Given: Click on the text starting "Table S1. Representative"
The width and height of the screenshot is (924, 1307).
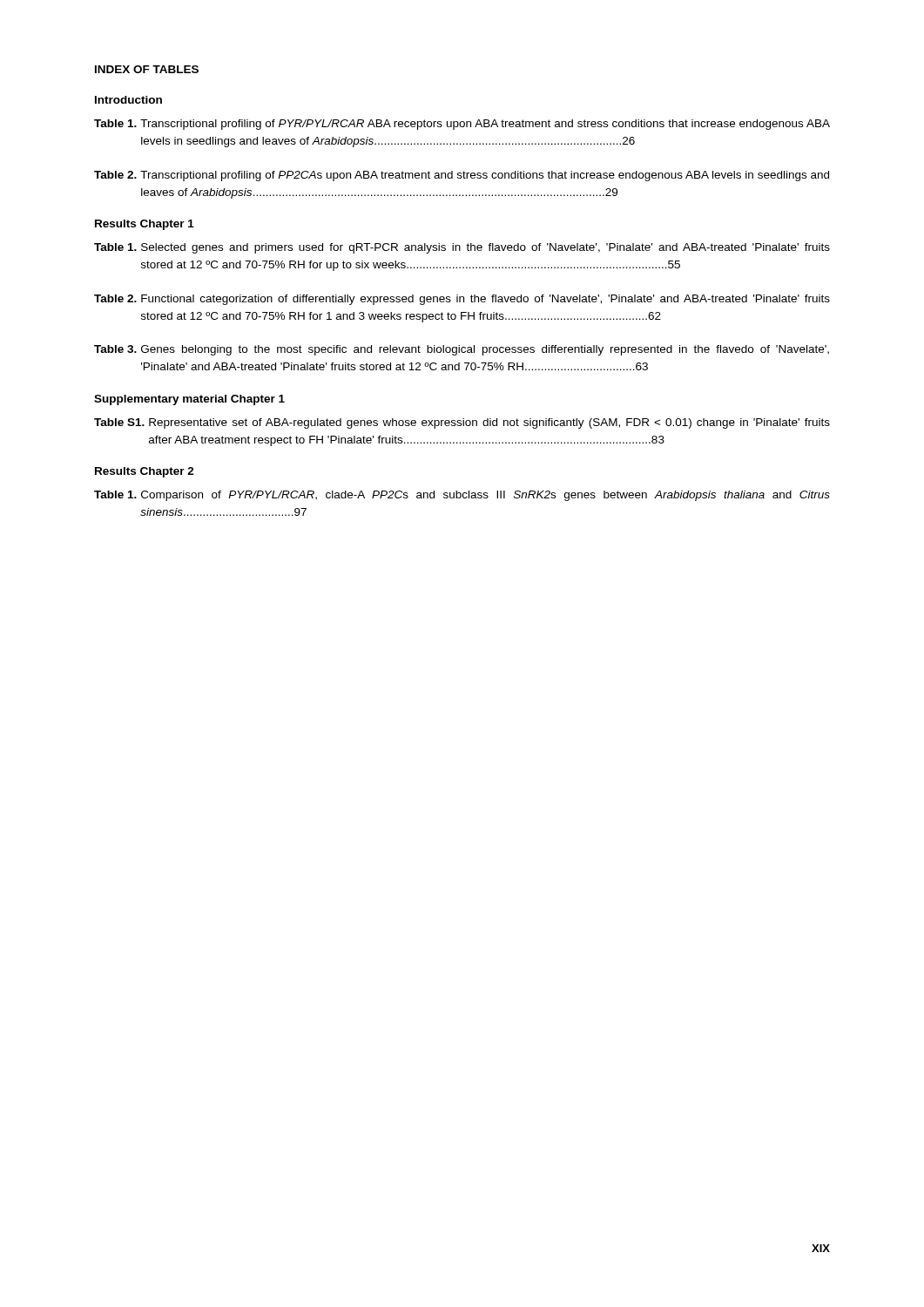Looking at the screenshot, I should click(x=462, y=431).
